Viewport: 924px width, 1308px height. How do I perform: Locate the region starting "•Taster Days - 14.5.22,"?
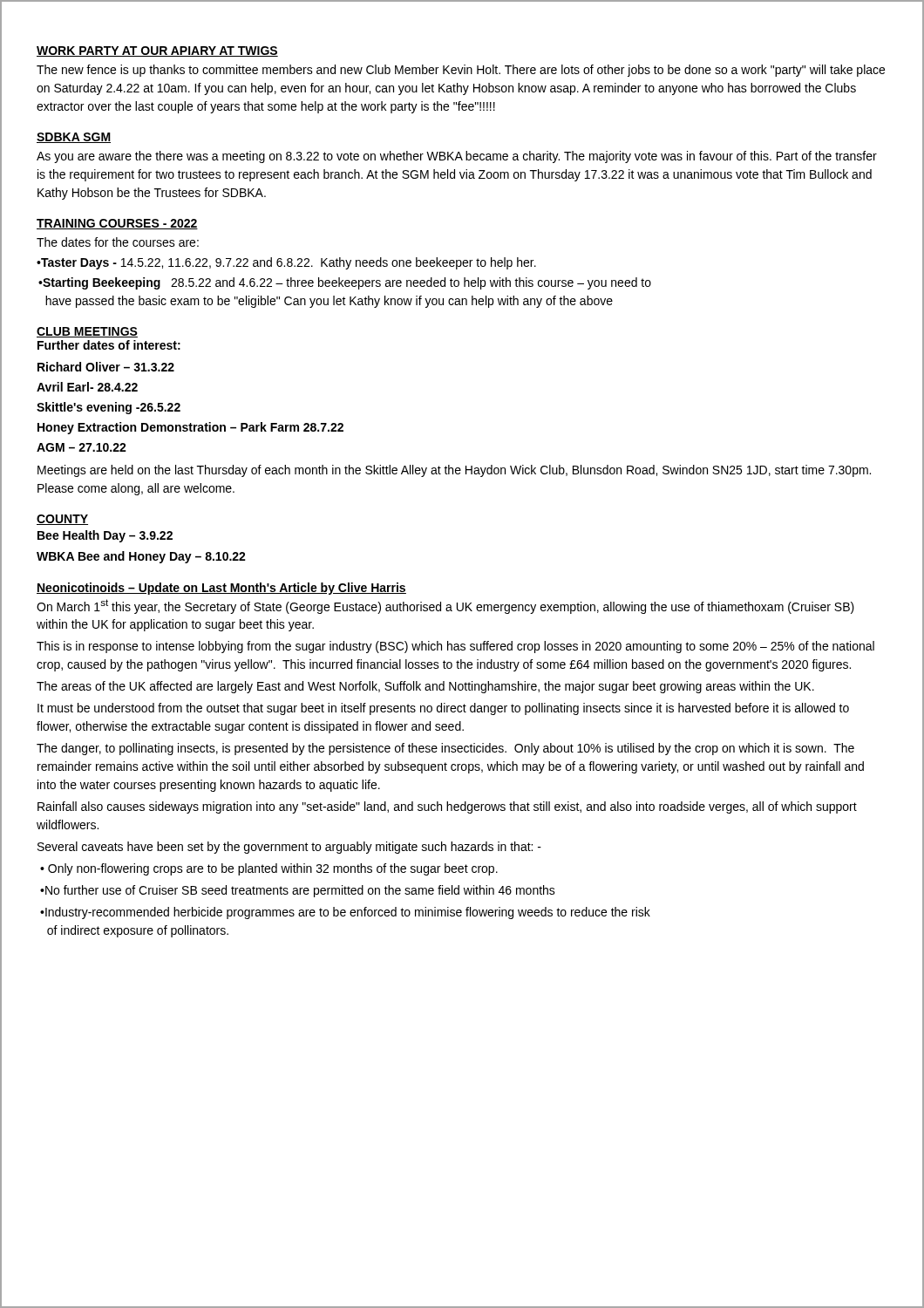point(287,262)
